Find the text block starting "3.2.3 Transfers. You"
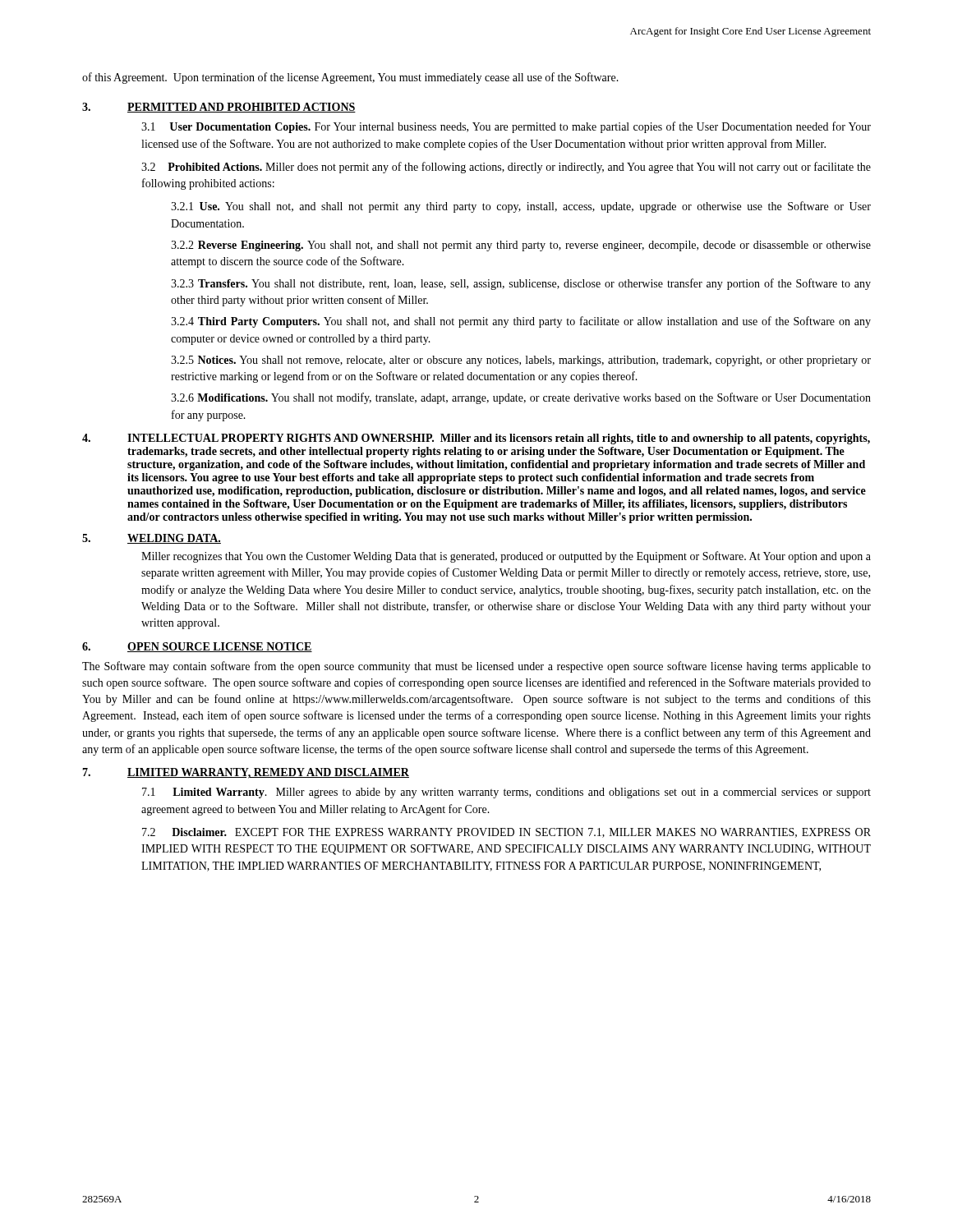The height and width of the screenshot is (1232, 953). coord(521,292)
